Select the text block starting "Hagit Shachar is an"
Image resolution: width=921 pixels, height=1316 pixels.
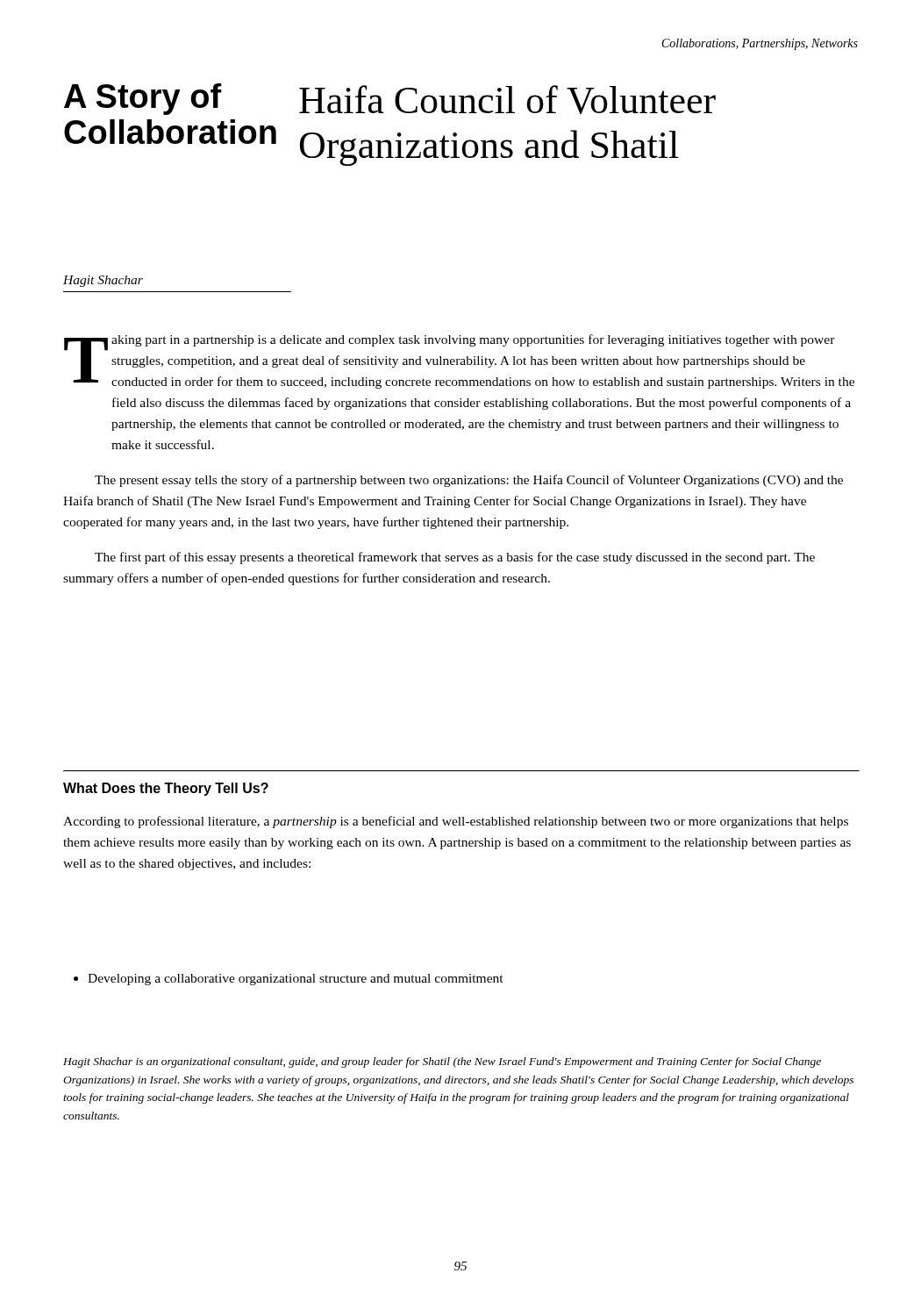pos(459,1088)
